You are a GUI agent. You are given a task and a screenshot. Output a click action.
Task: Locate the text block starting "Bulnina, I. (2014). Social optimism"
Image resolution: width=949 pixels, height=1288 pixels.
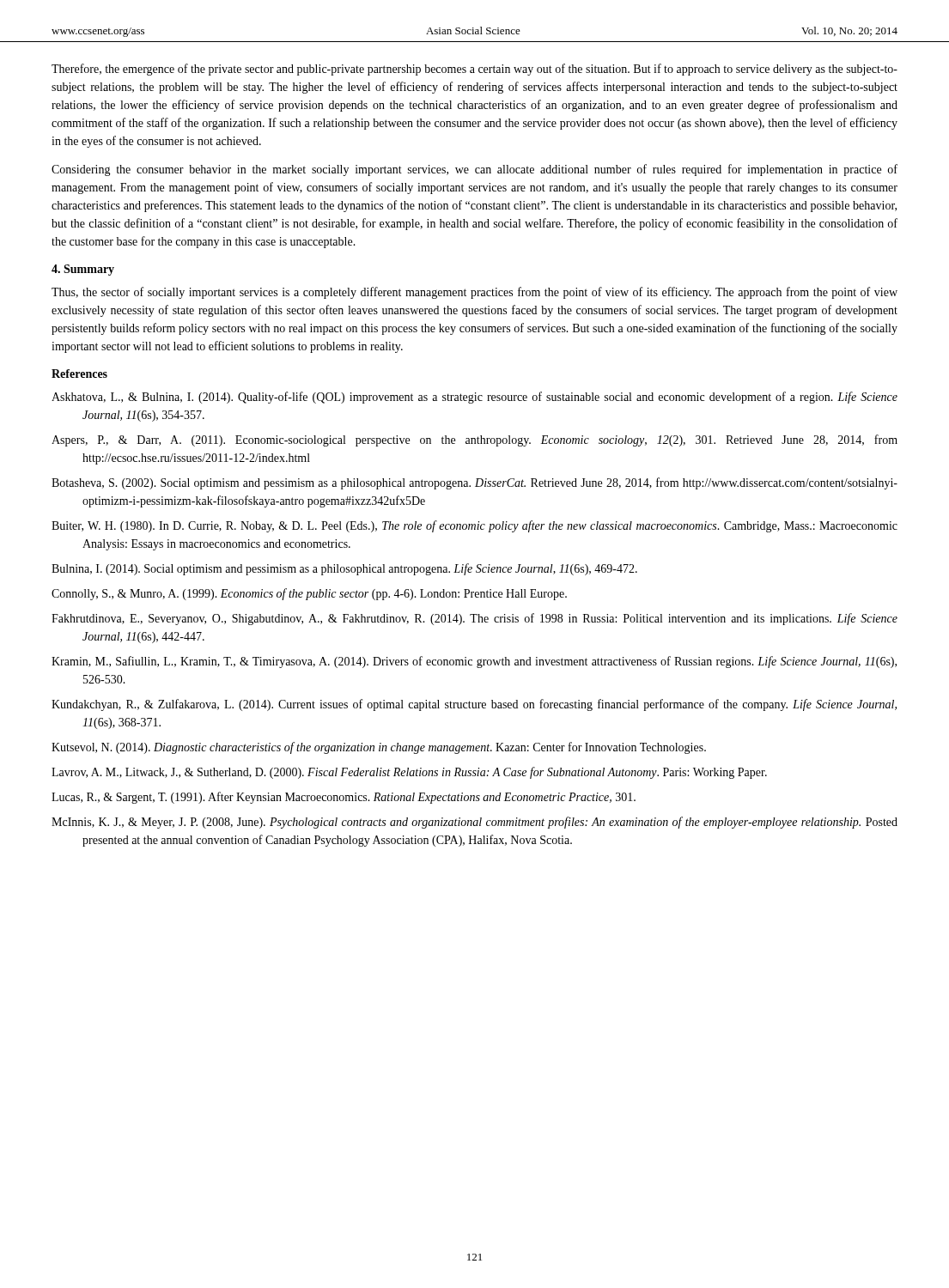click(x=345, y=569)
